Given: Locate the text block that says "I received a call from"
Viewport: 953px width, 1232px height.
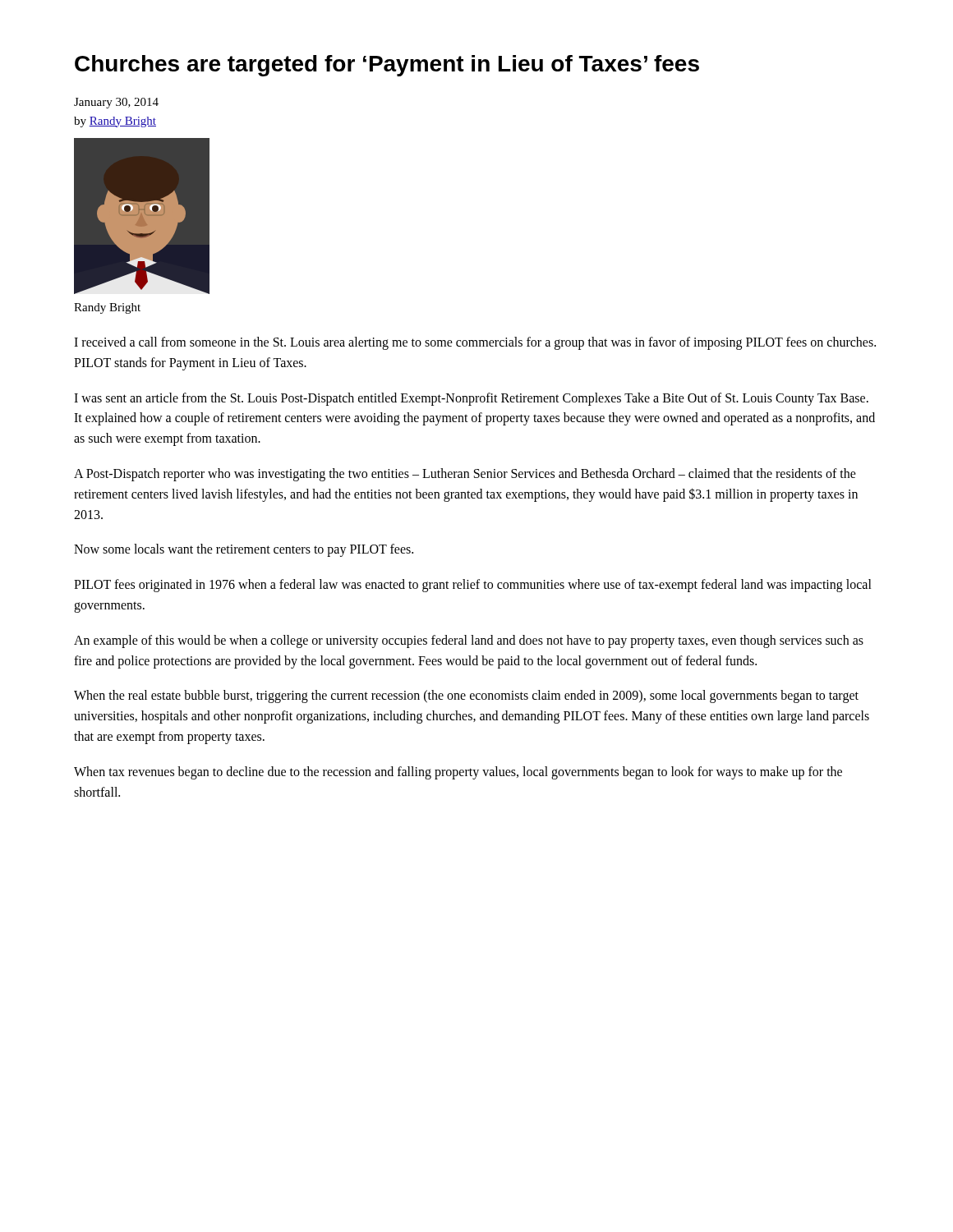Looking at the screenshot, I should 475,352.
